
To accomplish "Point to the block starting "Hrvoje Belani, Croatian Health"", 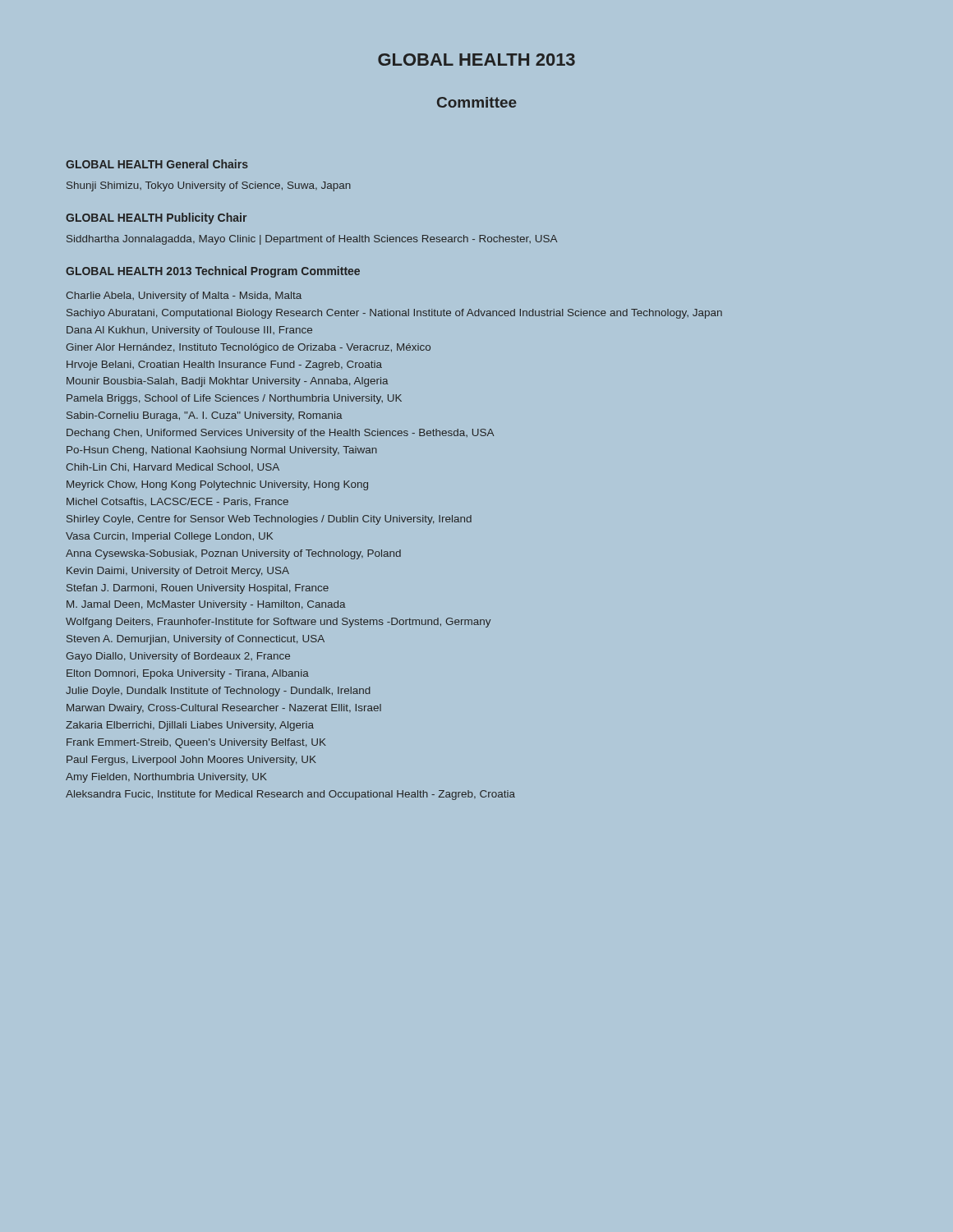I will [224, 365].
